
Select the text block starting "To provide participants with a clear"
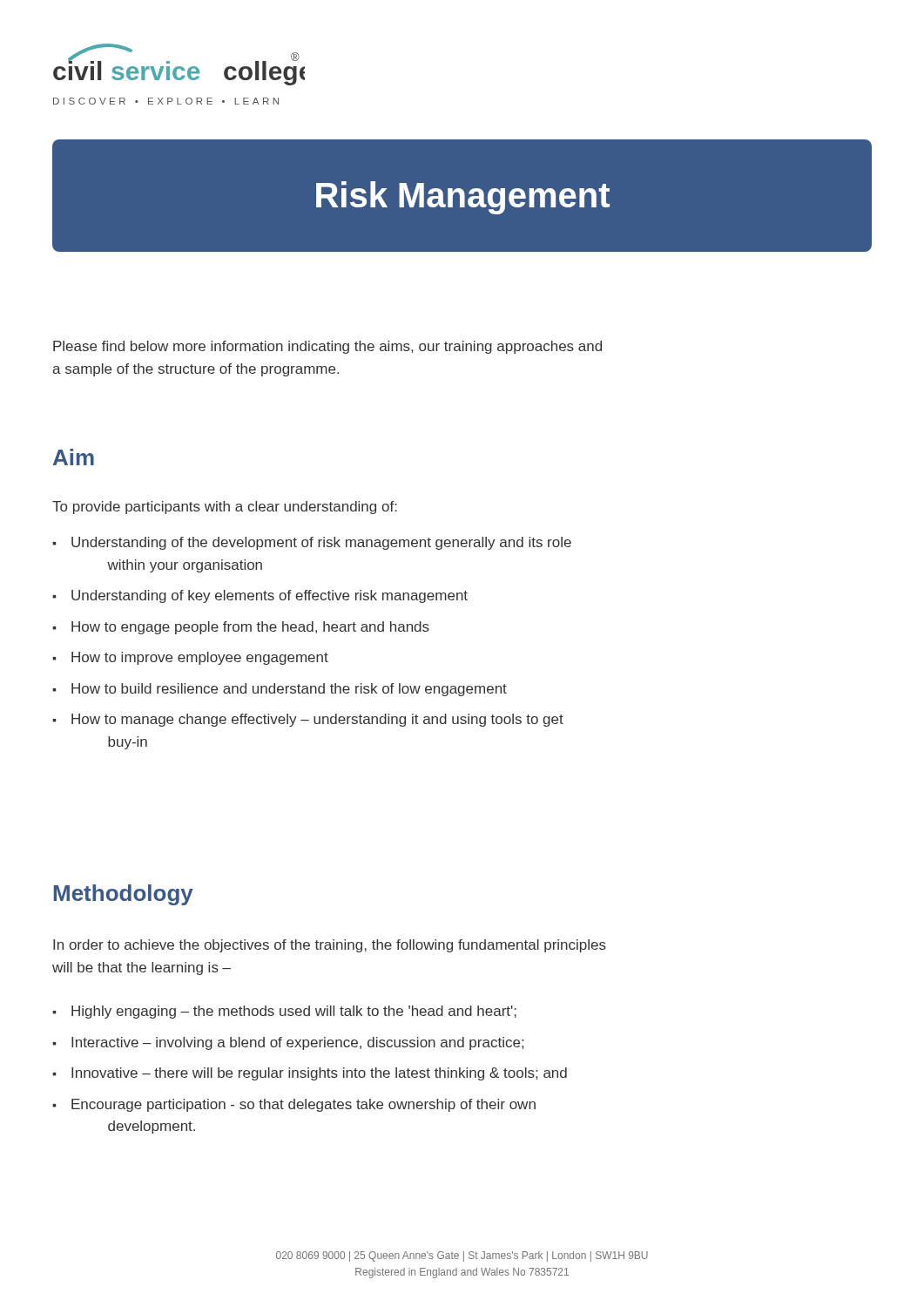point(225,507)
